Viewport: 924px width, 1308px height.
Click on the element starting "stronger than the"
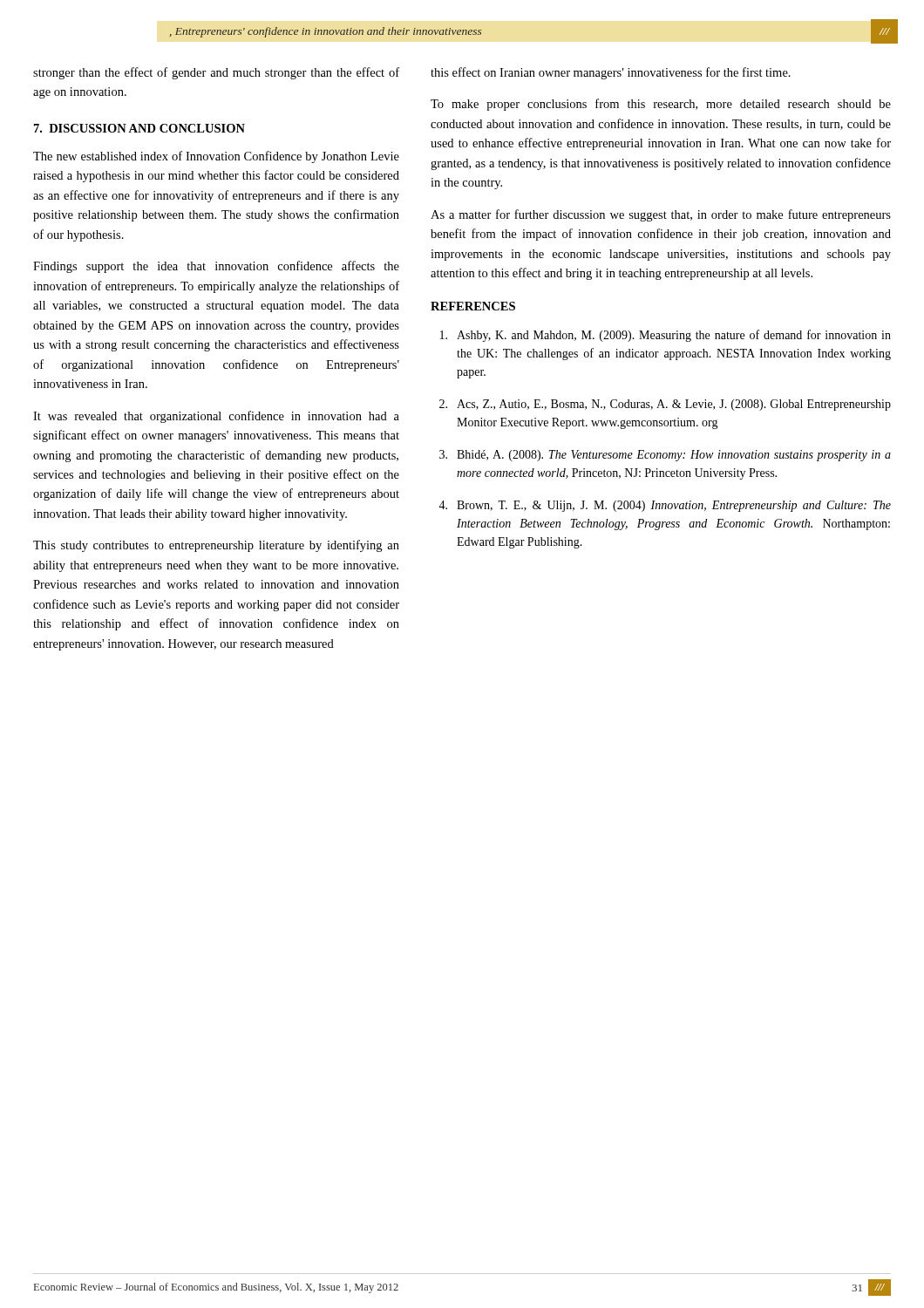click(216, 82)
